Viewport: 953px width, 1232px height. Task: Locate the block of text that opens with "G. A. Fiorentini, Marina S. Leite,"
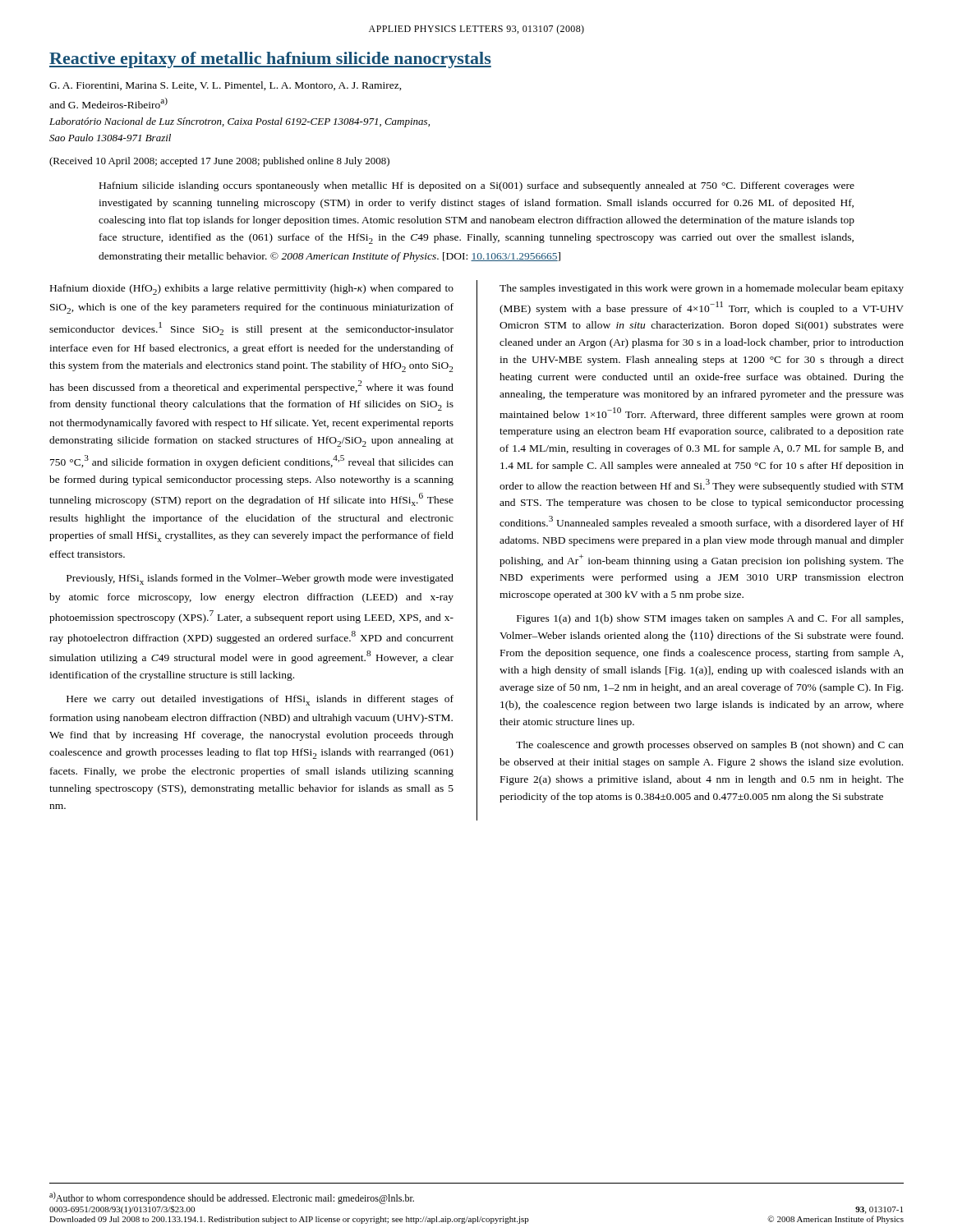[240, 111]
